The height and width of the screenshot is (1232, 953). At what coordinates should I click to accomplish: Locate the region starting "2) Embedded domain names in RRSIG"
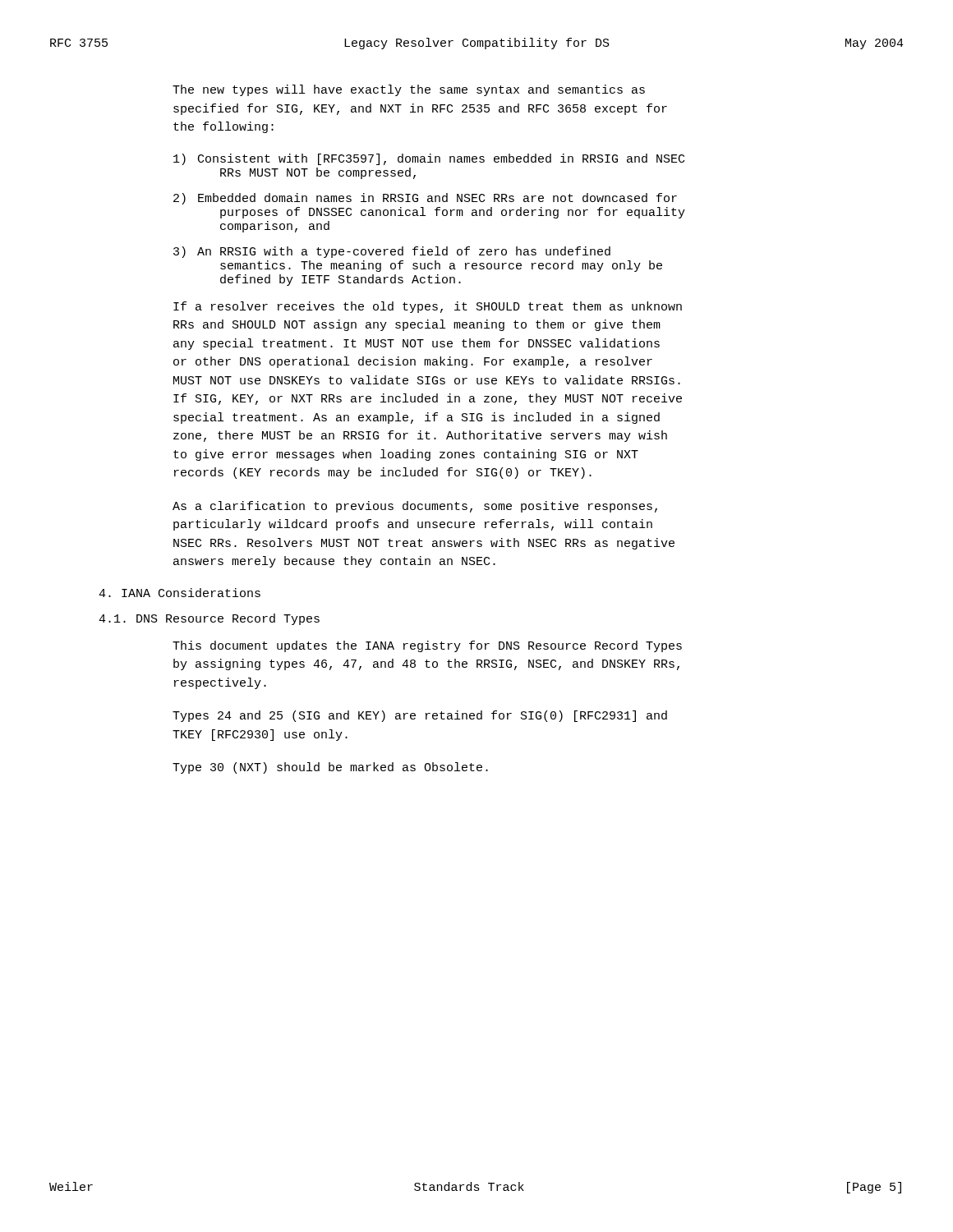coord(513,213)
